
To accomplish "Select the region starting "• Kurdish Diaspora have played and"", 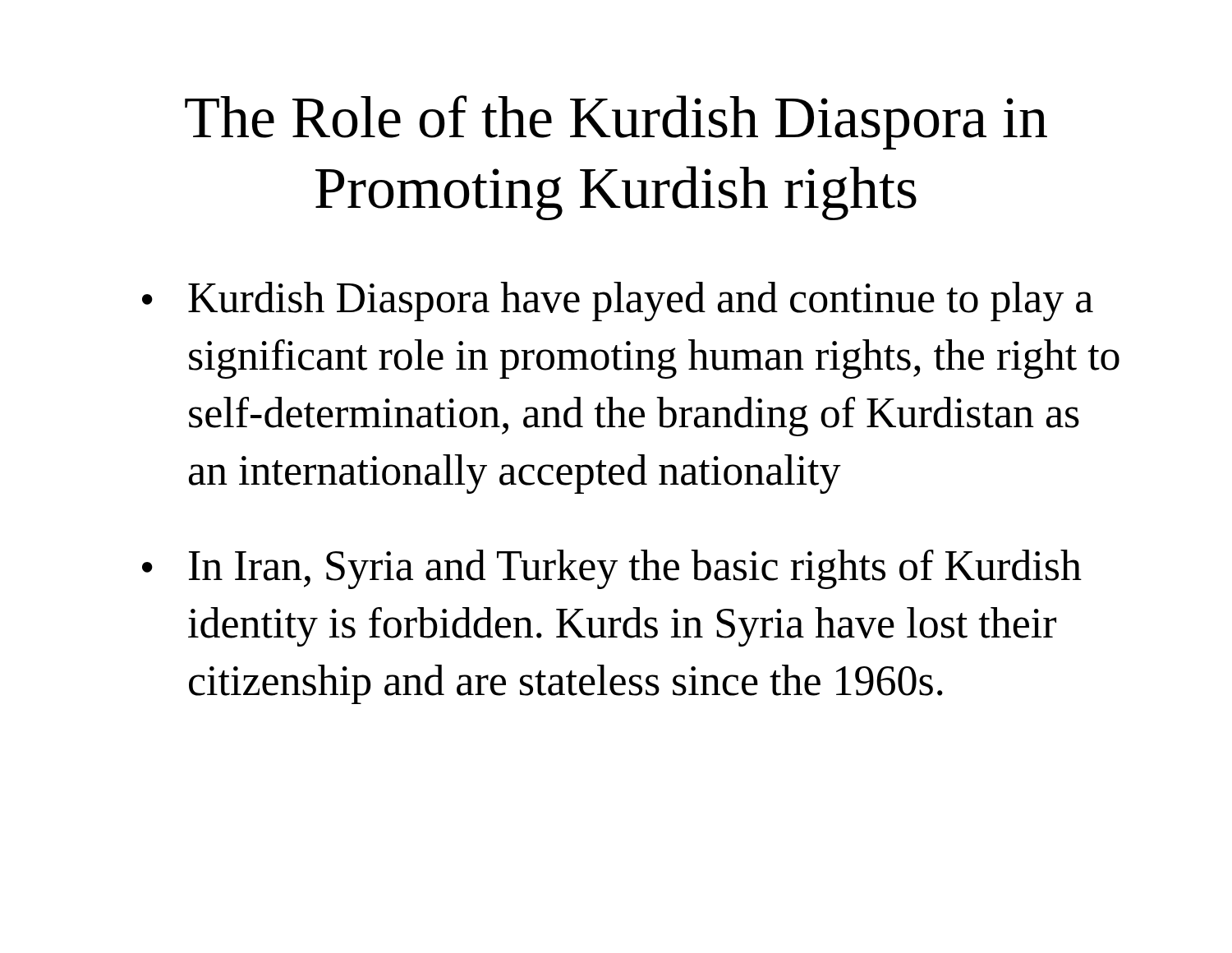I will [x=632, y=385].
